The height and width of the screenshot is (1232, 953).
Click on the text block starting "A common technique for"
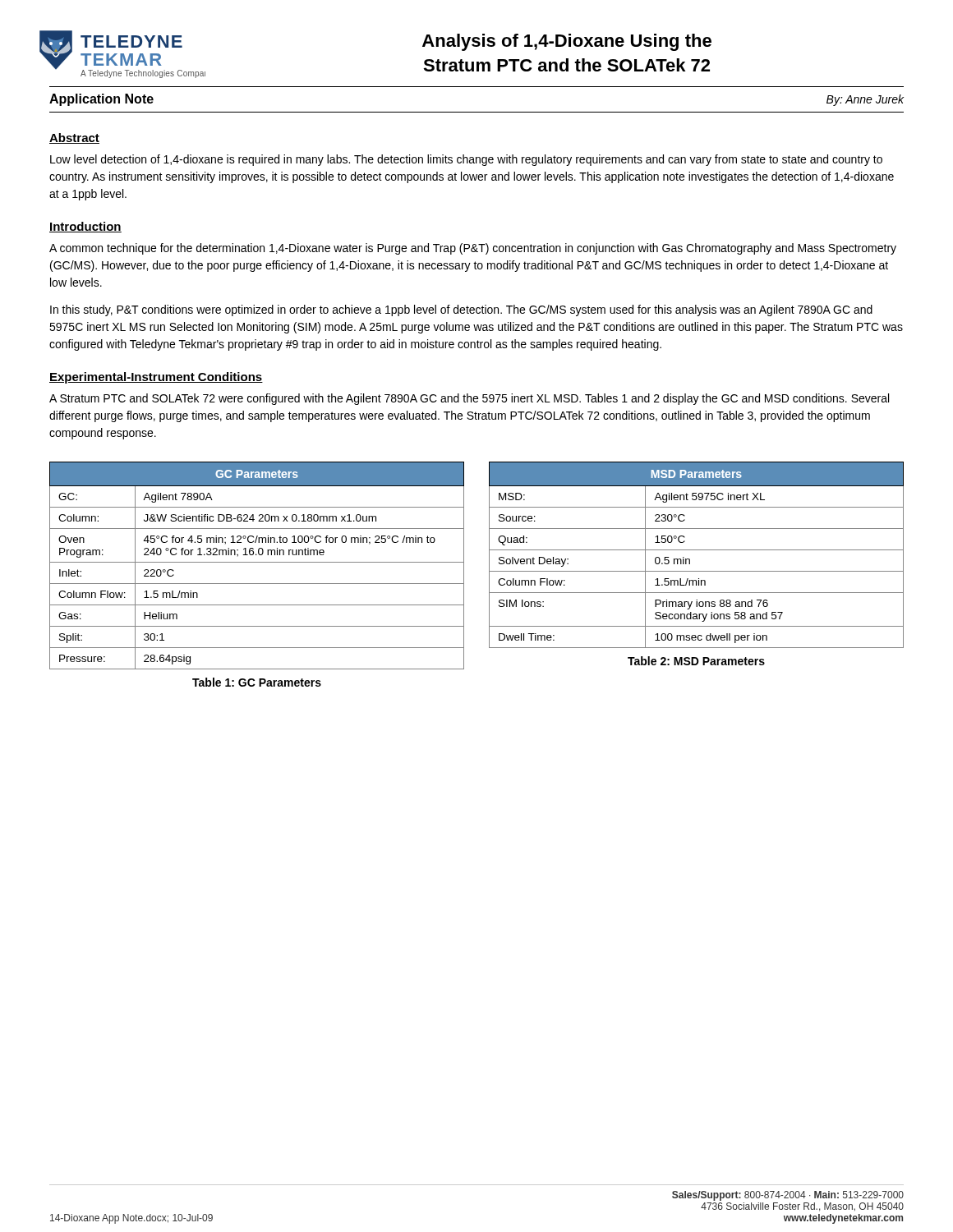pyautogui.click(x=473, y=265)
